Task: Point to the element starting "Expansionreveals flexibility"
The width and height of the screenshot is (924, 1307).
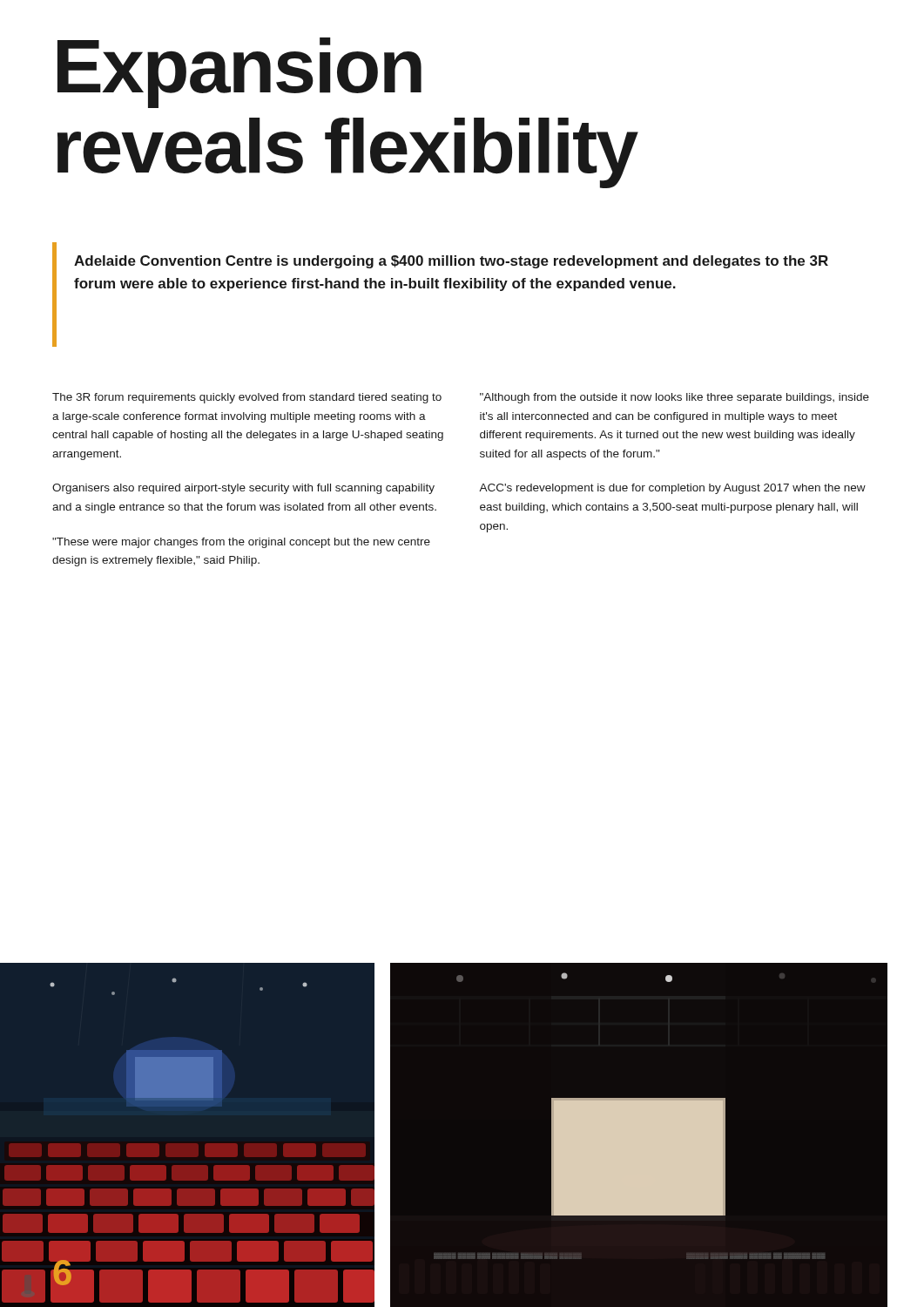Action: (x=462, y=107)
